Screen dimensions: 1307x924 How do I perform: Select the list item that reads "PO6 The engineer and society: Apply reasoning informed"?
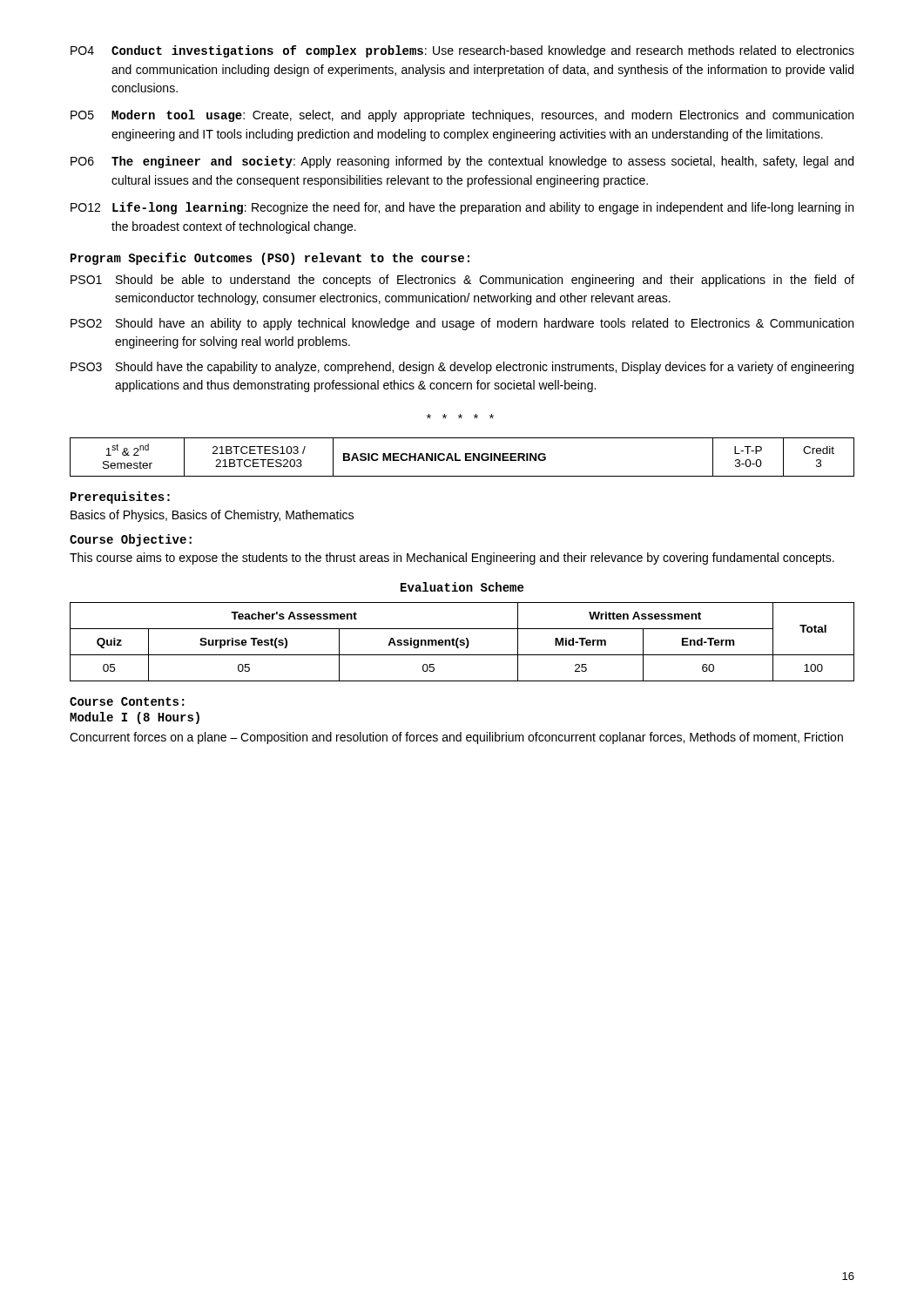tap(462, 171)
